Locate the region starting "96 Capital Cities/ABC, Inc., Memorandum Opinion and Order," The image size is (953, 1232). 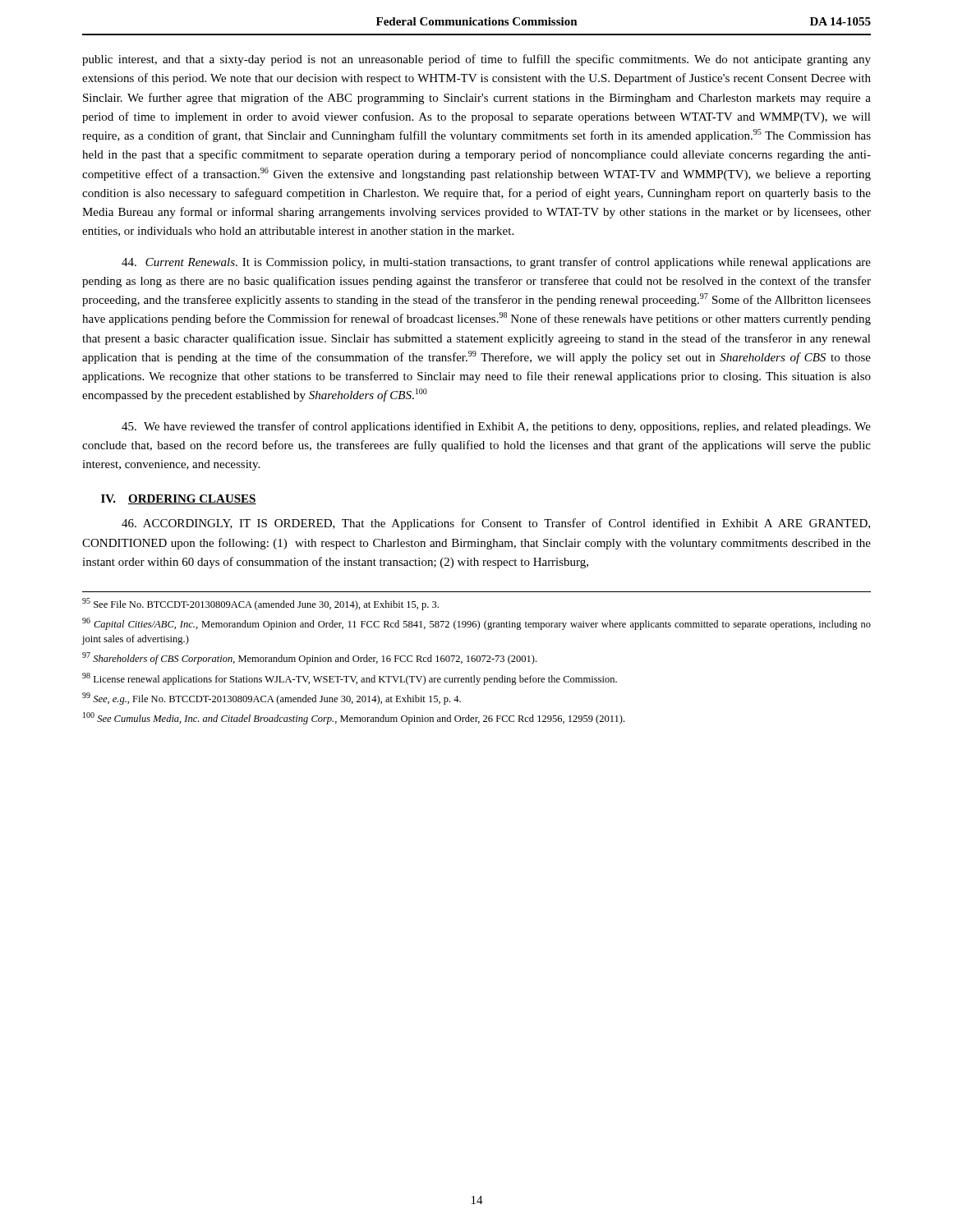(x=476, y=631)
